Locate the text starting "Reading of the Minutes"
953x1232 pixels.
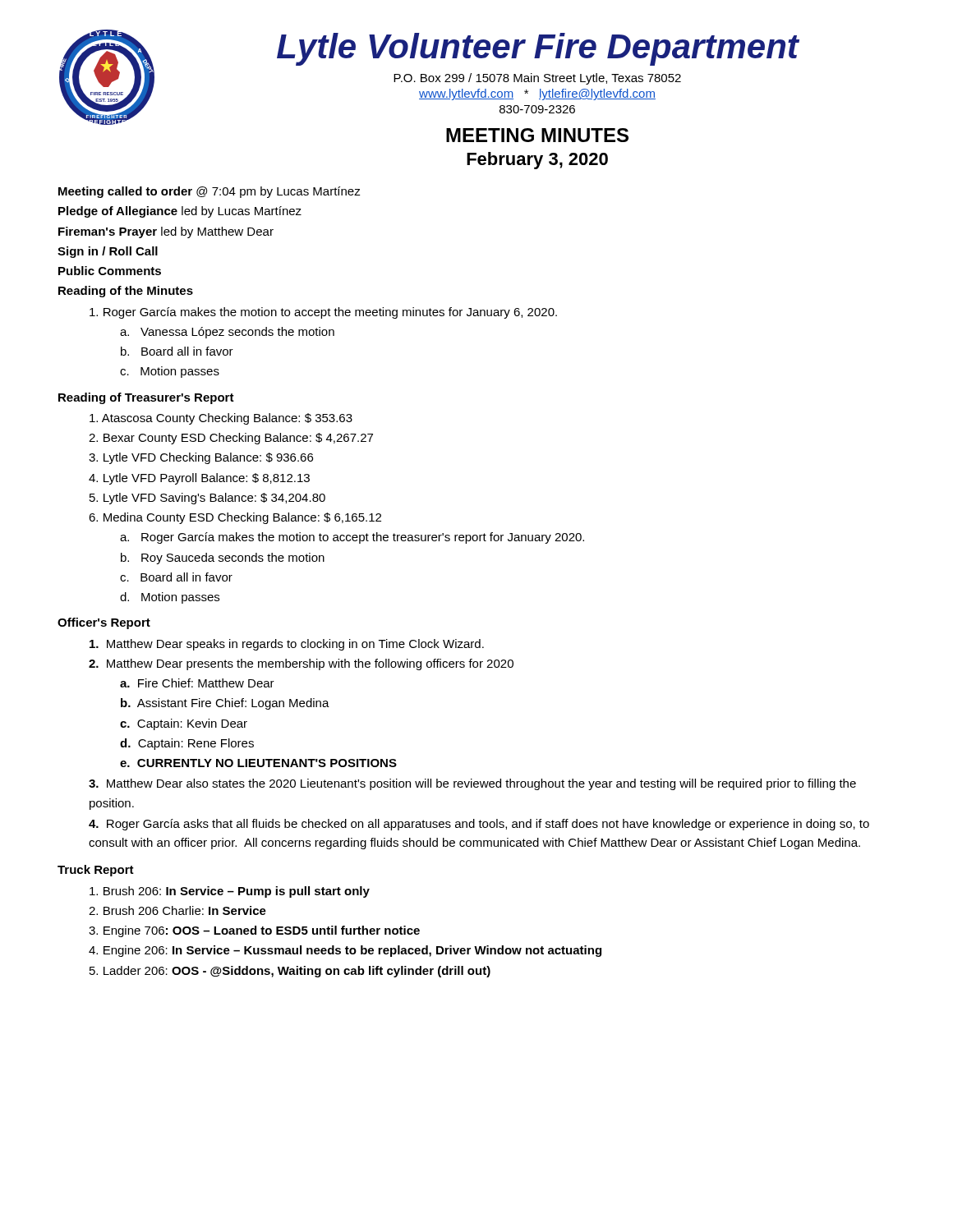(125, 291)
